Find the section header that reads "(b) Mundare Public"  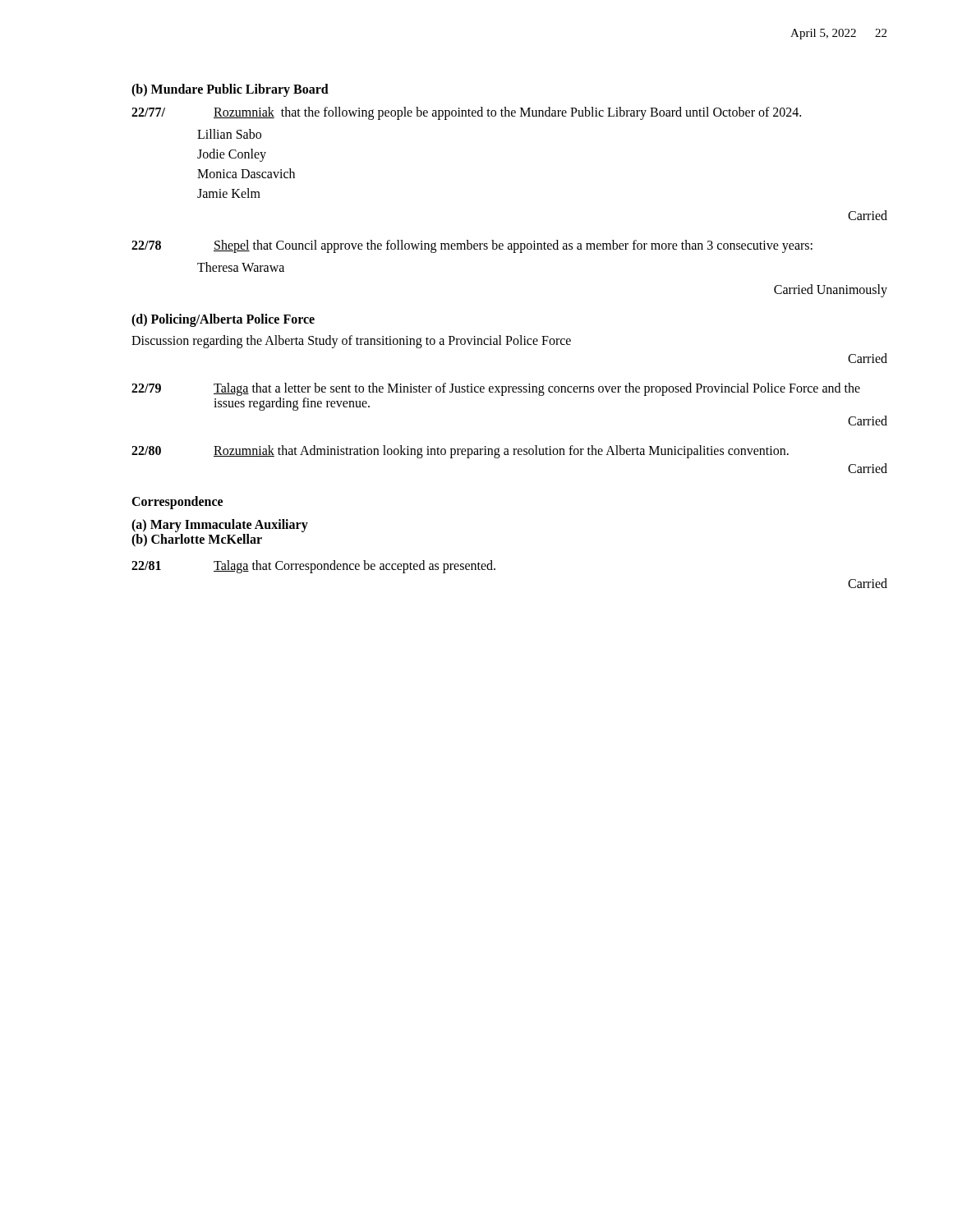point(230,89)
